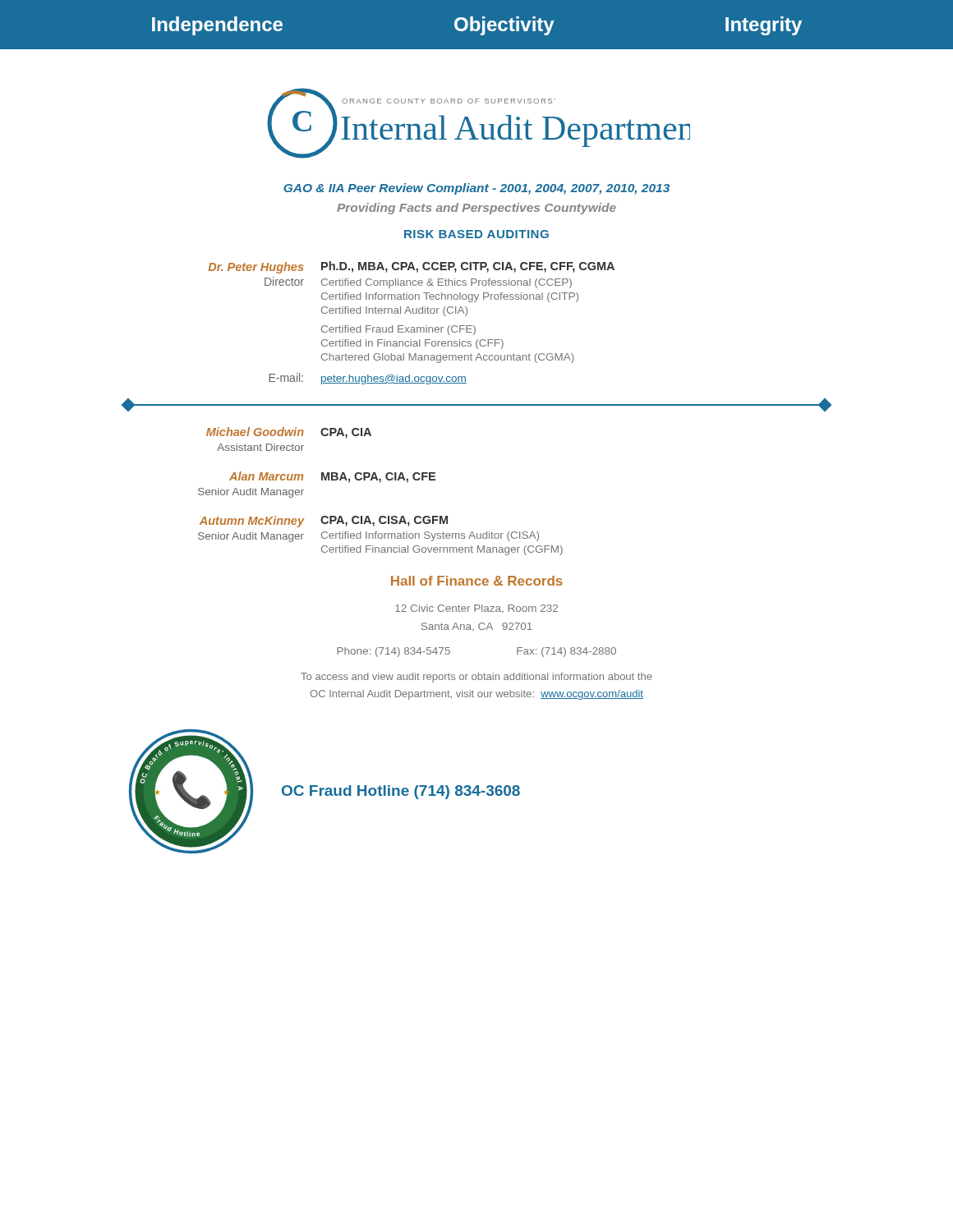
Task: Click on the text block with the text "Autumn McKinney Senior Audit Manager CPA, CIA, CISA,"
Action: tap(476, 534)
